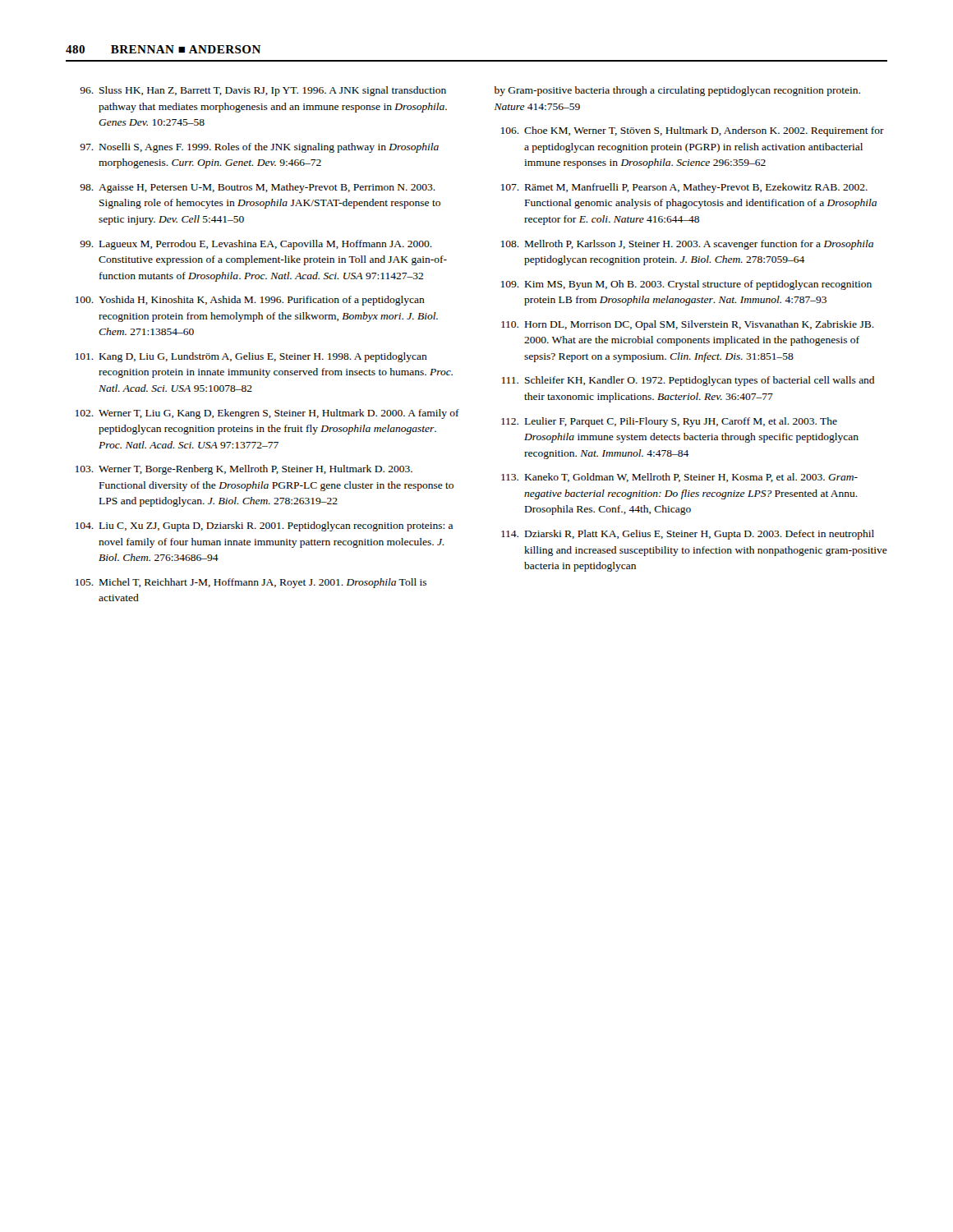Find the block starting "114. Dziarski R, Platt"
953x1232 pixels.
(689, 550)
